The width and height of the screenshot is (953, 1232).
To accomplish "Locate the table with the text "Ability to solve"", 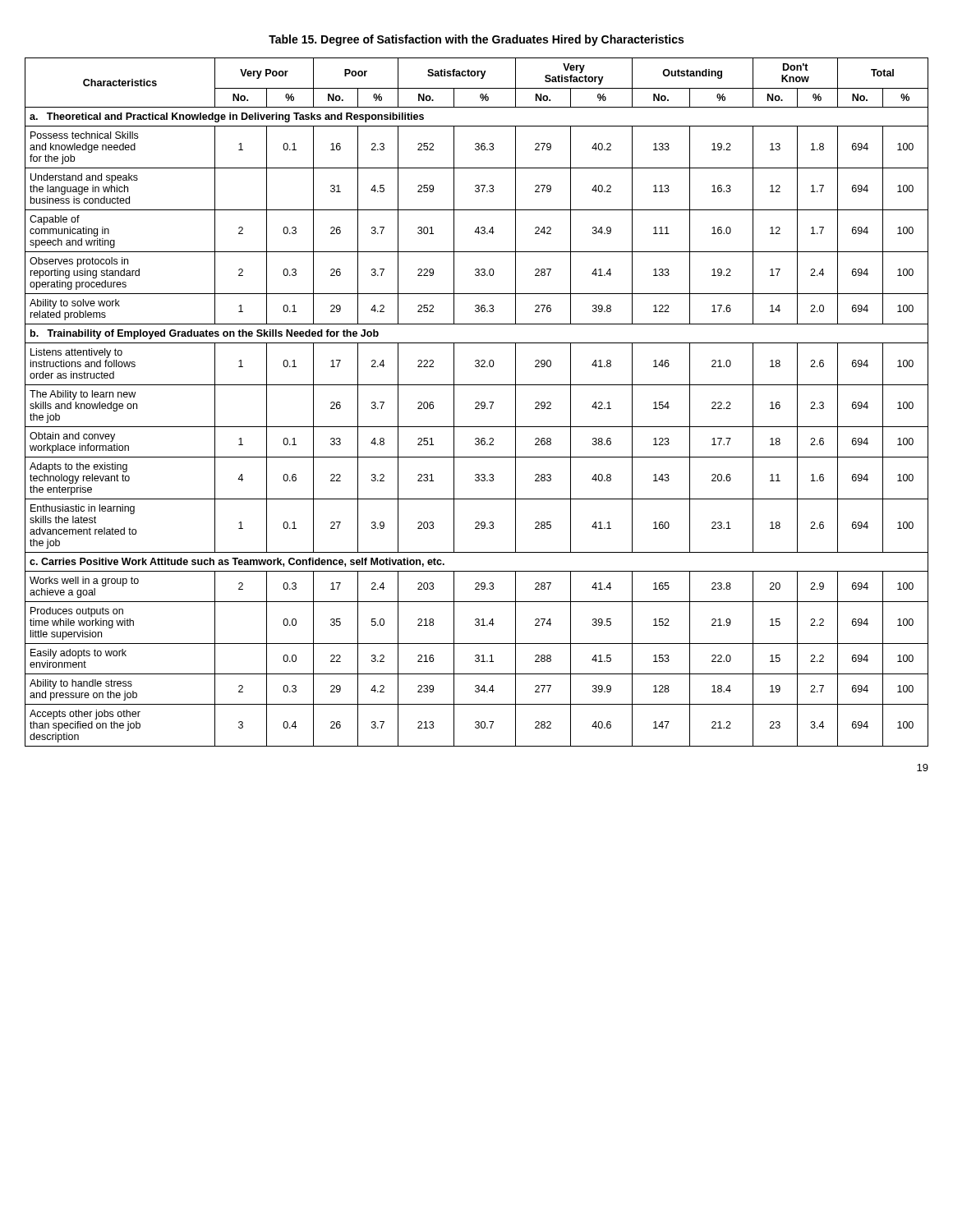I will [476, 402].
